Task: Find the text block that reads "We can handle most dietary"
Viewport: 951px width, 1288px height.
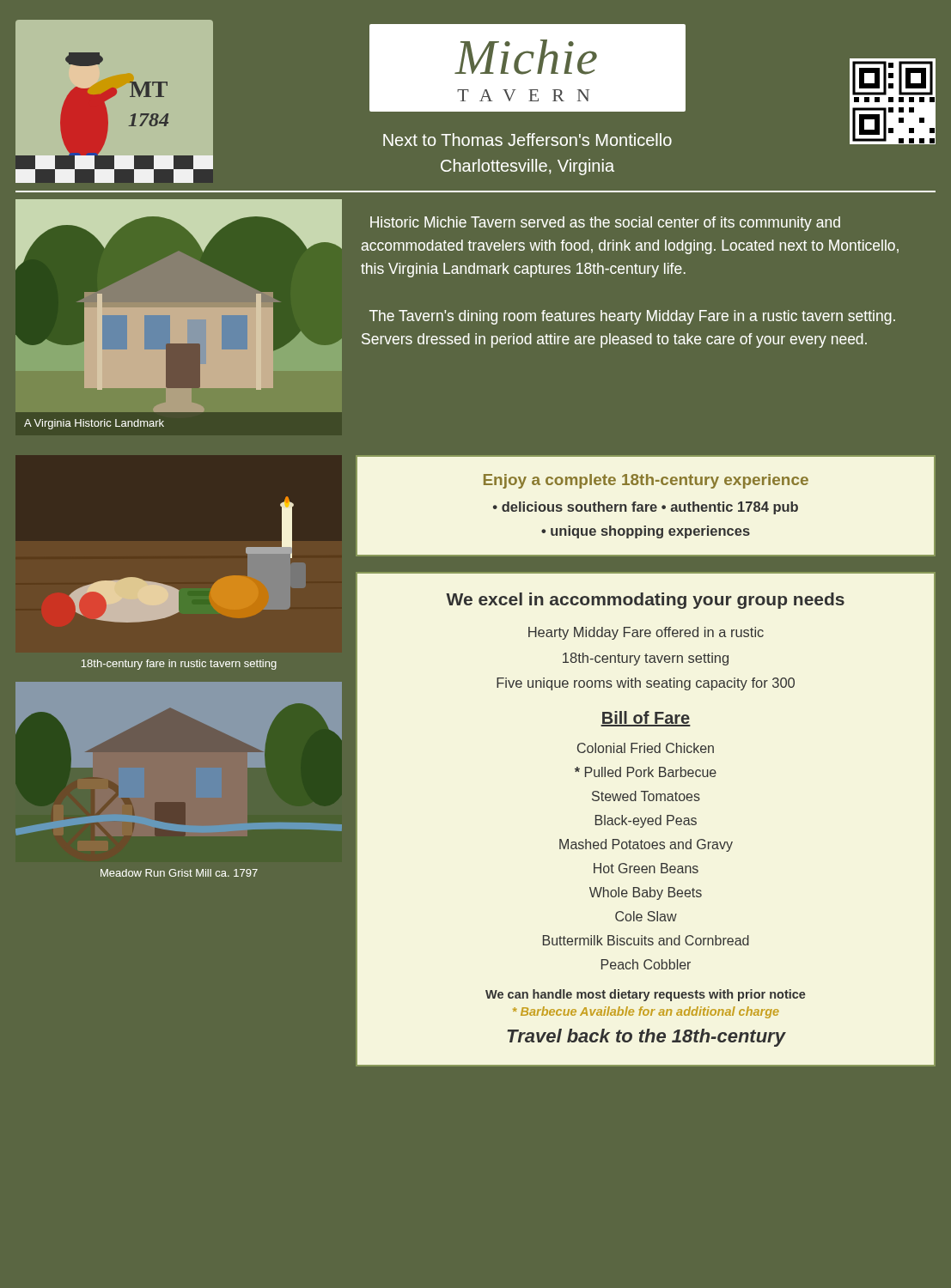Action: pyautogui.click(x=646, y=994)
